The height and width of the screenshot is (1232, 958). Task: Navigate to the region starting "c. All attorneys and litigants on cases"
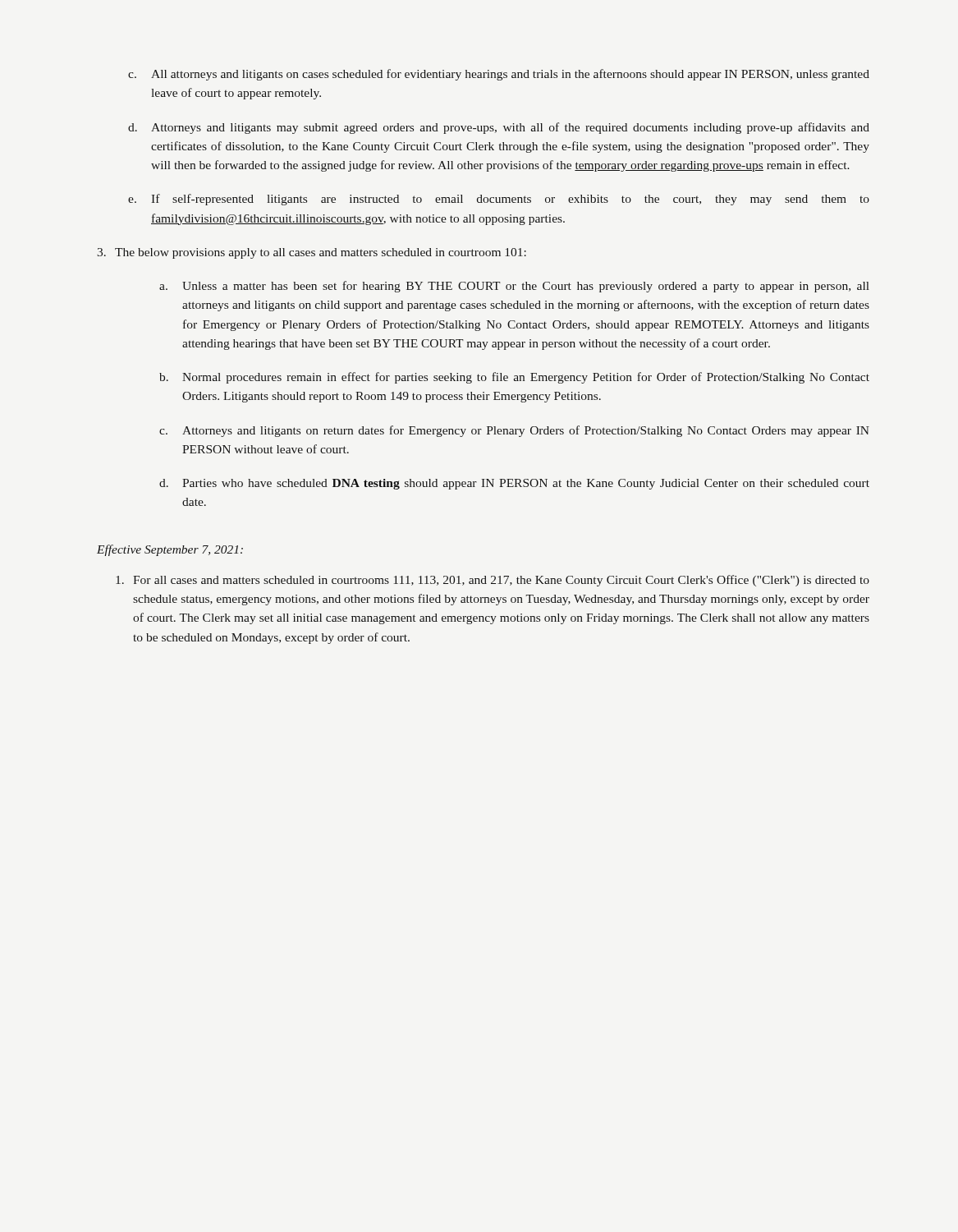click(499, 83)
